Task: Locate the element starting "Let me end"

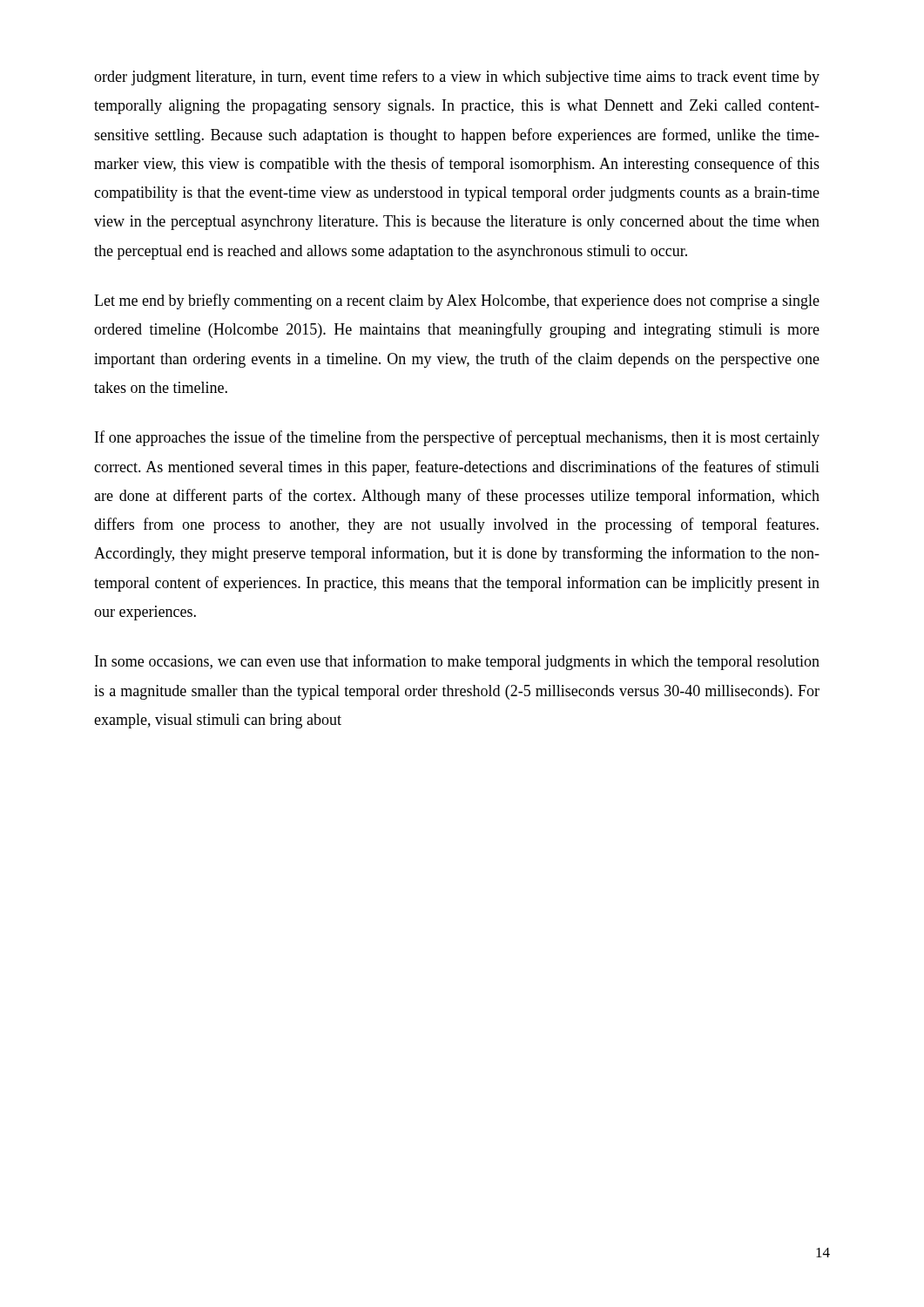Action: (x=457, y=344)
